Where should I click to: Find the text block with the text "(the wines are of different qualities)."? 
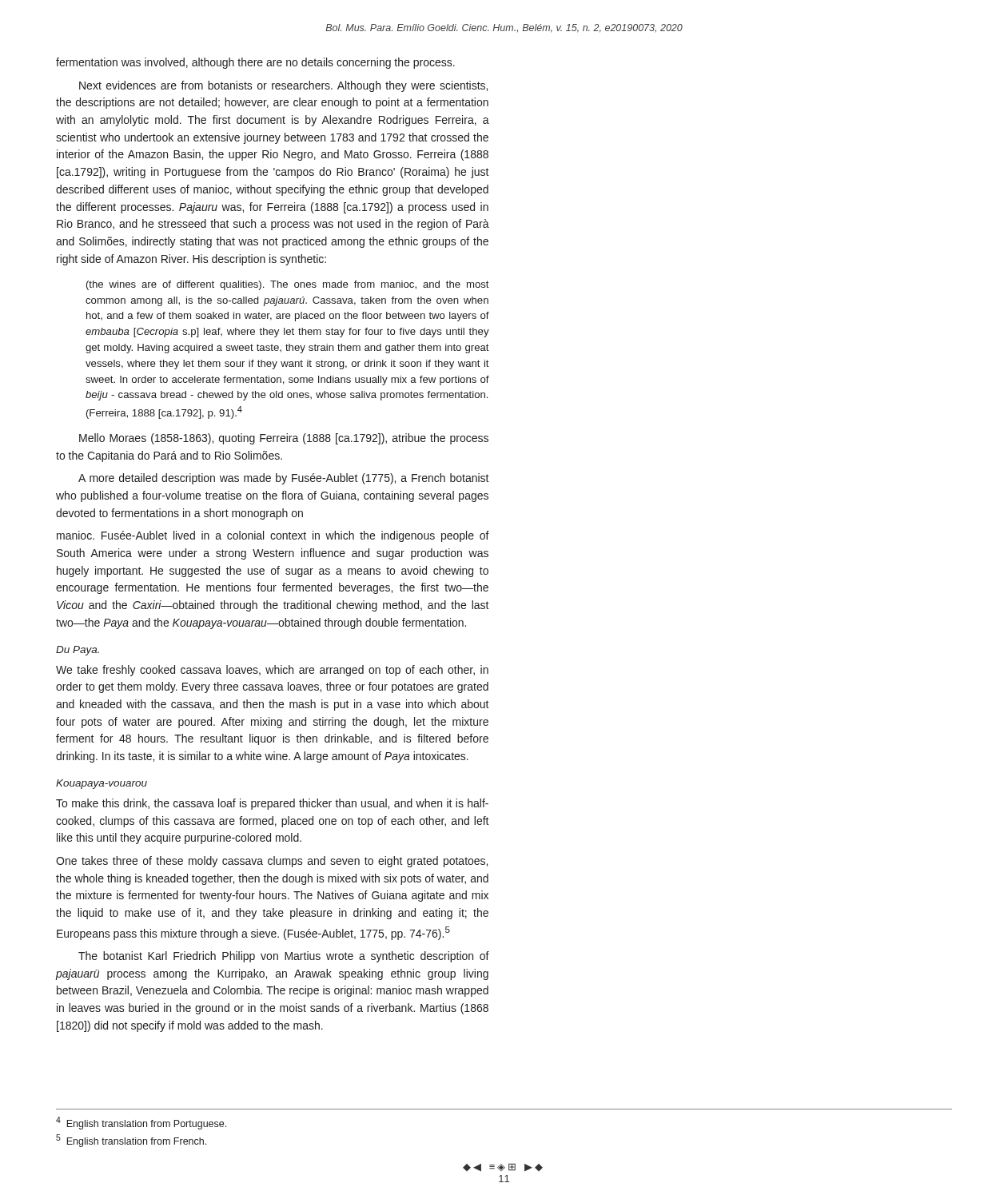tap(287, 349)
